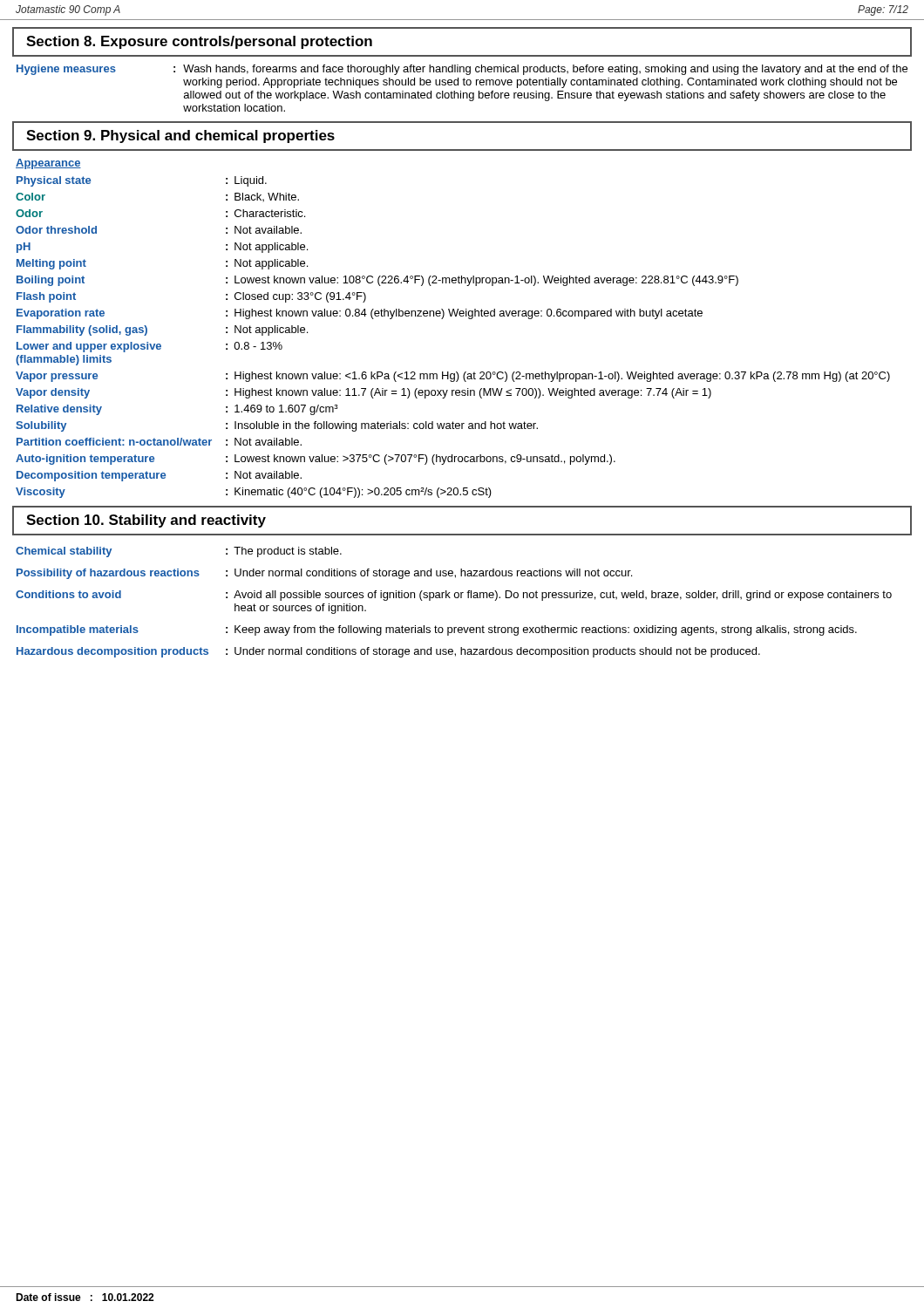Find the block on this page that starts "Lower and upper explosive"

[149, 347]
